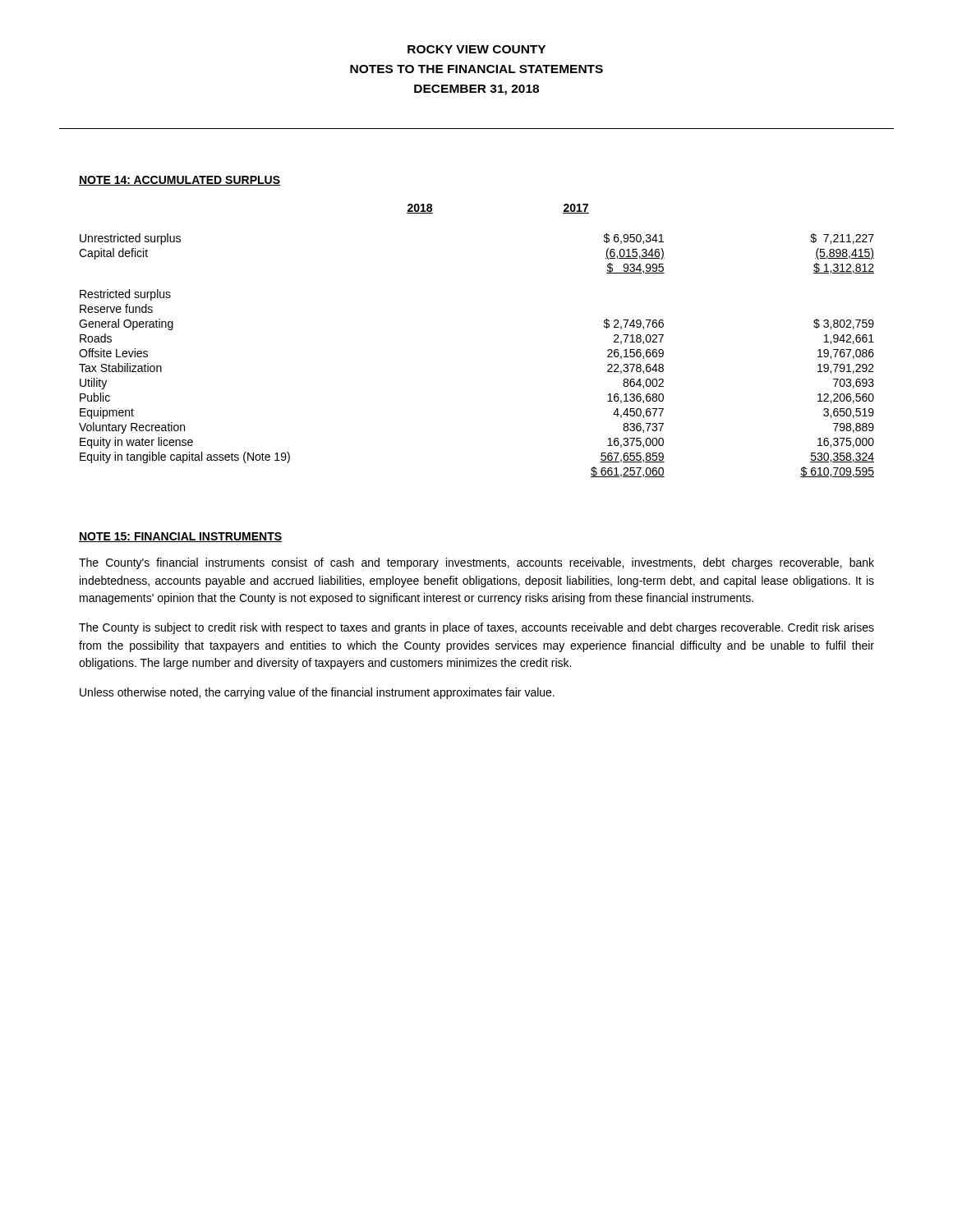
Task: Locate the block of text that opens with "The County's financial instruments consist of cash"
Action: click(476, 580)
